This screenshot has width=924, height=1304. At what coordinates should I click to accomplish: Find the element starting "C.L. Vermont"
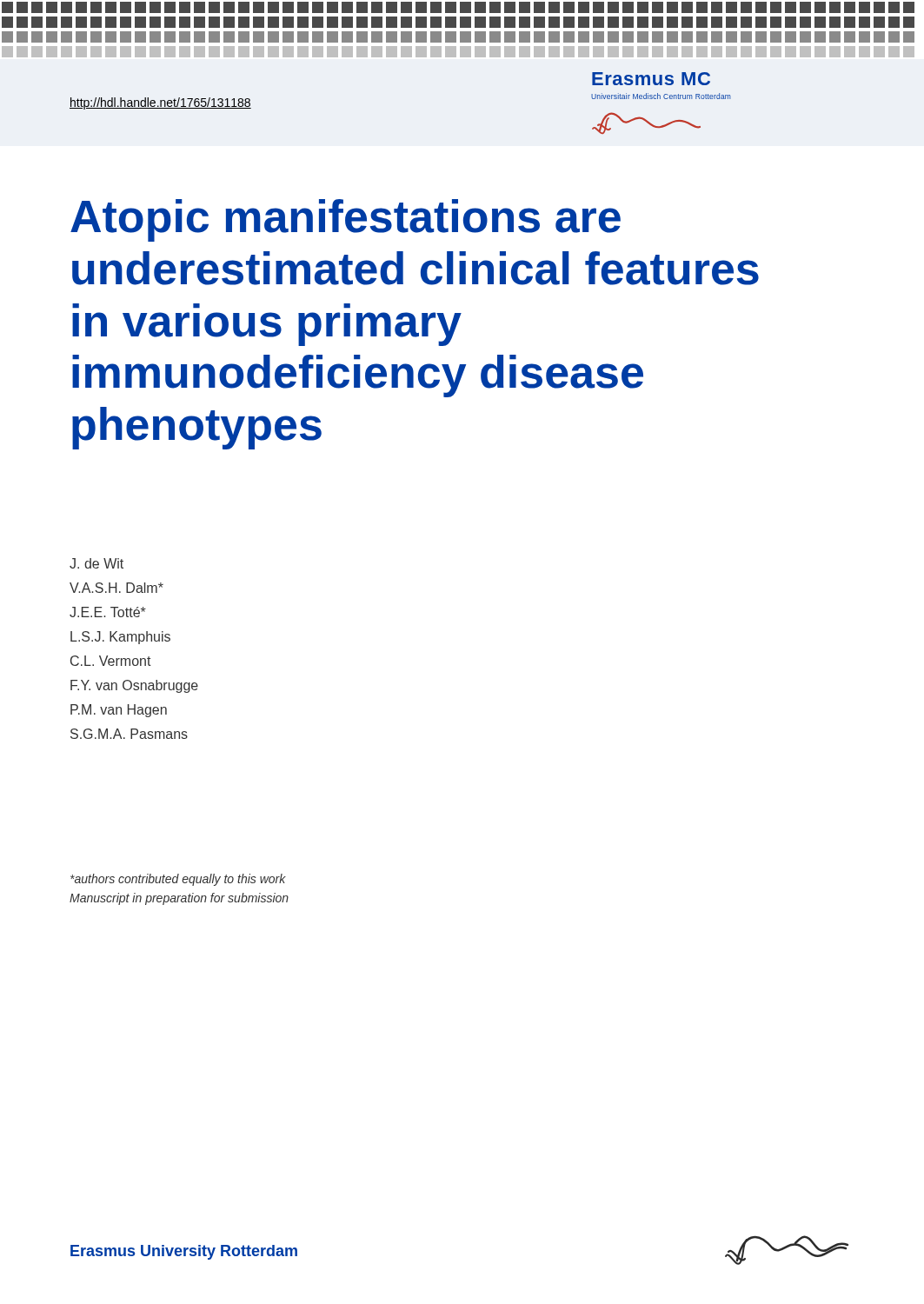click(x=110, y=661)
